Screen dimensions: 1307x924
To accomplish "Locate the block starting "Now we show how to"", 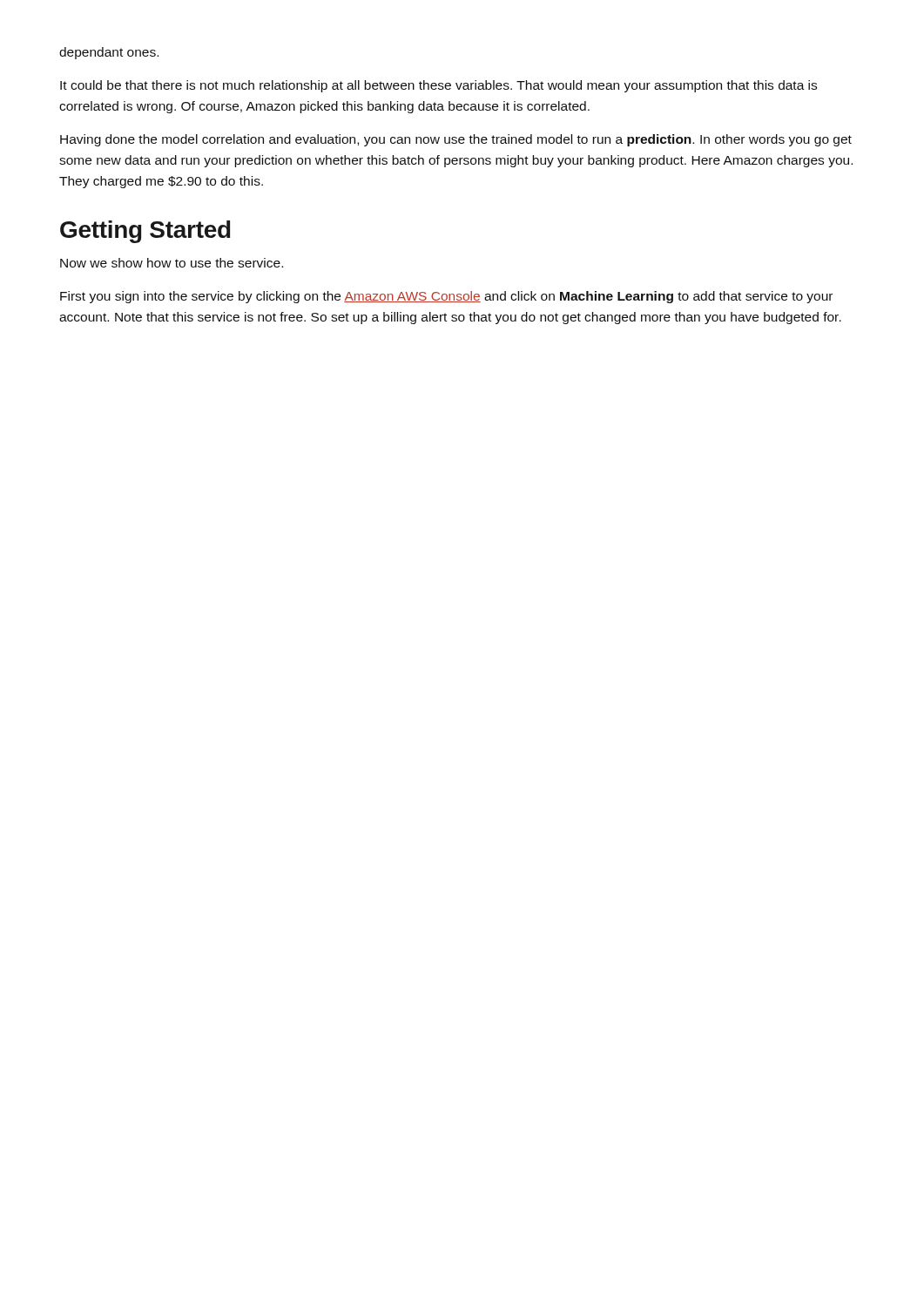I will tap(172, 263).
